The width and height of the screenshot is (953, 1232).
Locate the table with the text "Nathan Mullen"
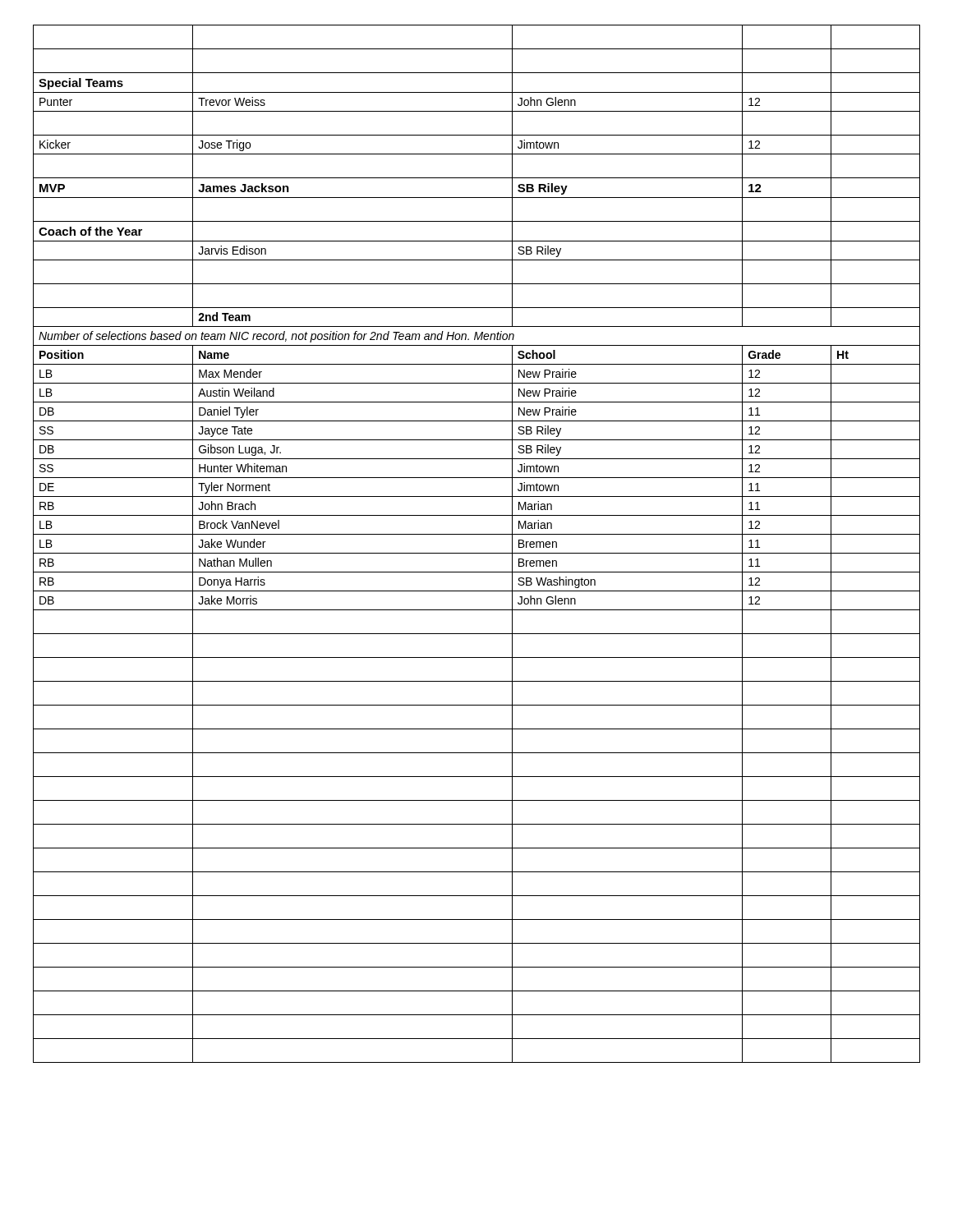pos(476,544)
